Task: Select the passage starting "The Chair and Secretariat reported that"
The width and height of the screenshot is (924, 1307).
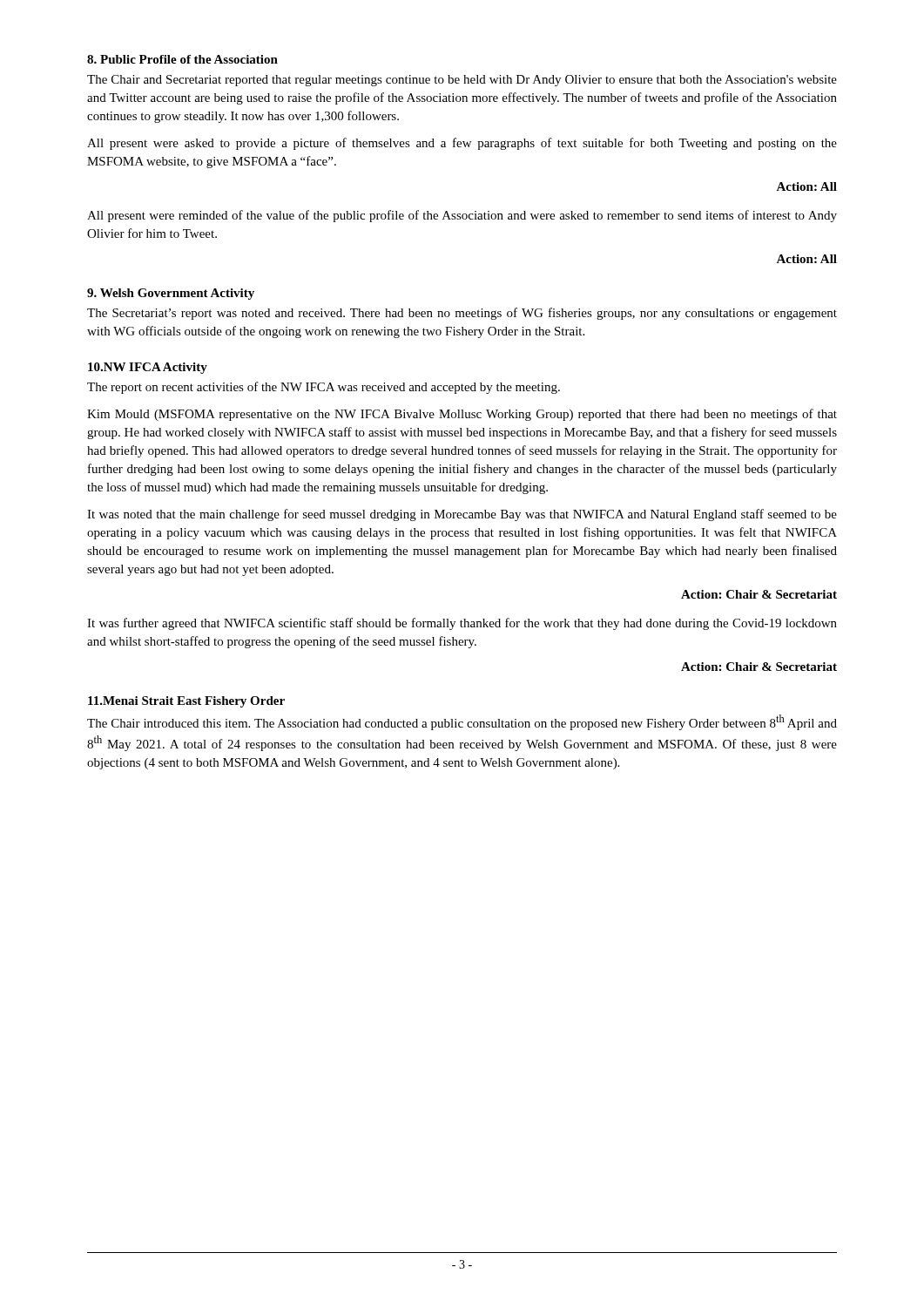Action: [462, 98]
